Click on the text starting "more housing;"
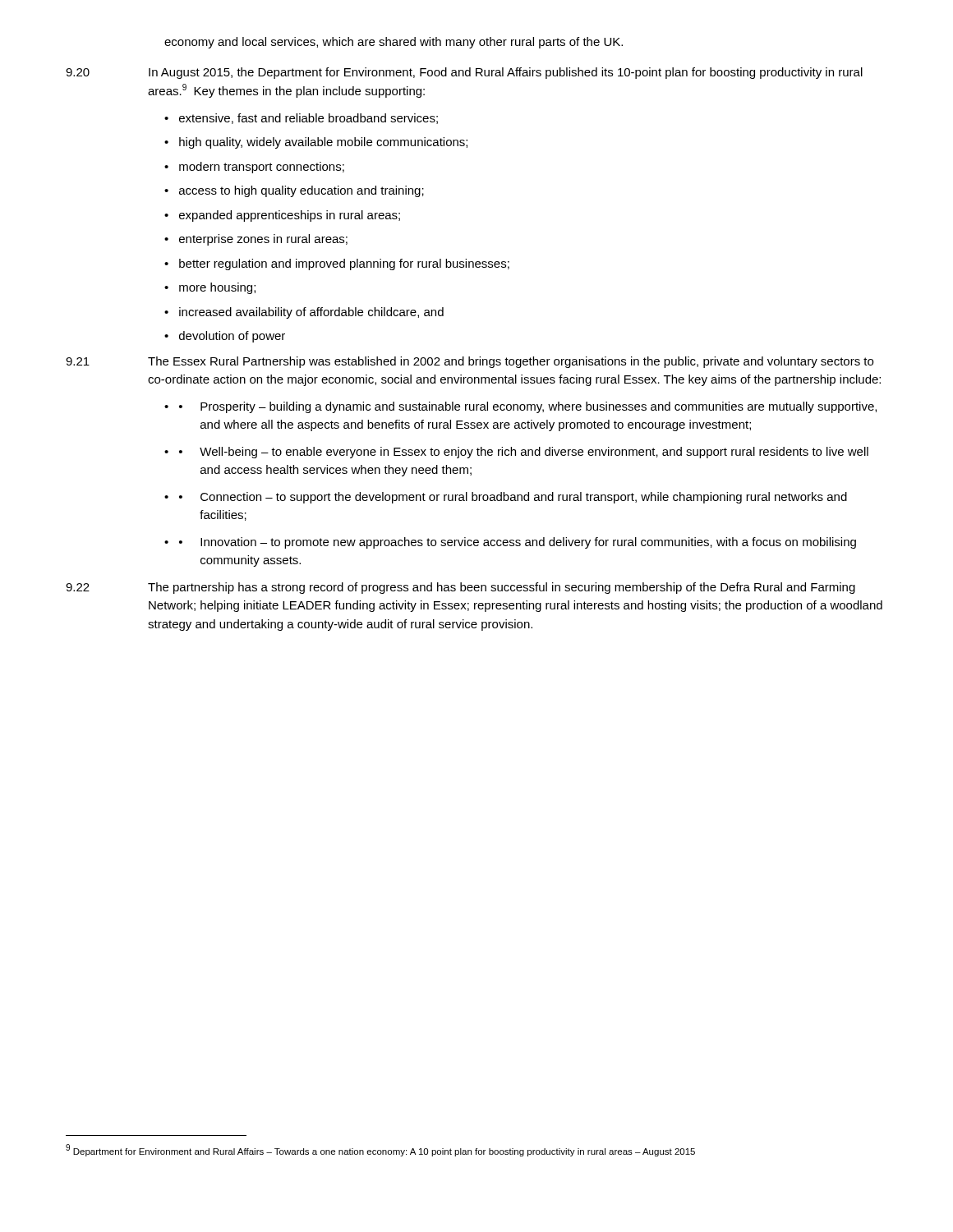Screen dimensions: 1232x953 [x=218, y=287]
